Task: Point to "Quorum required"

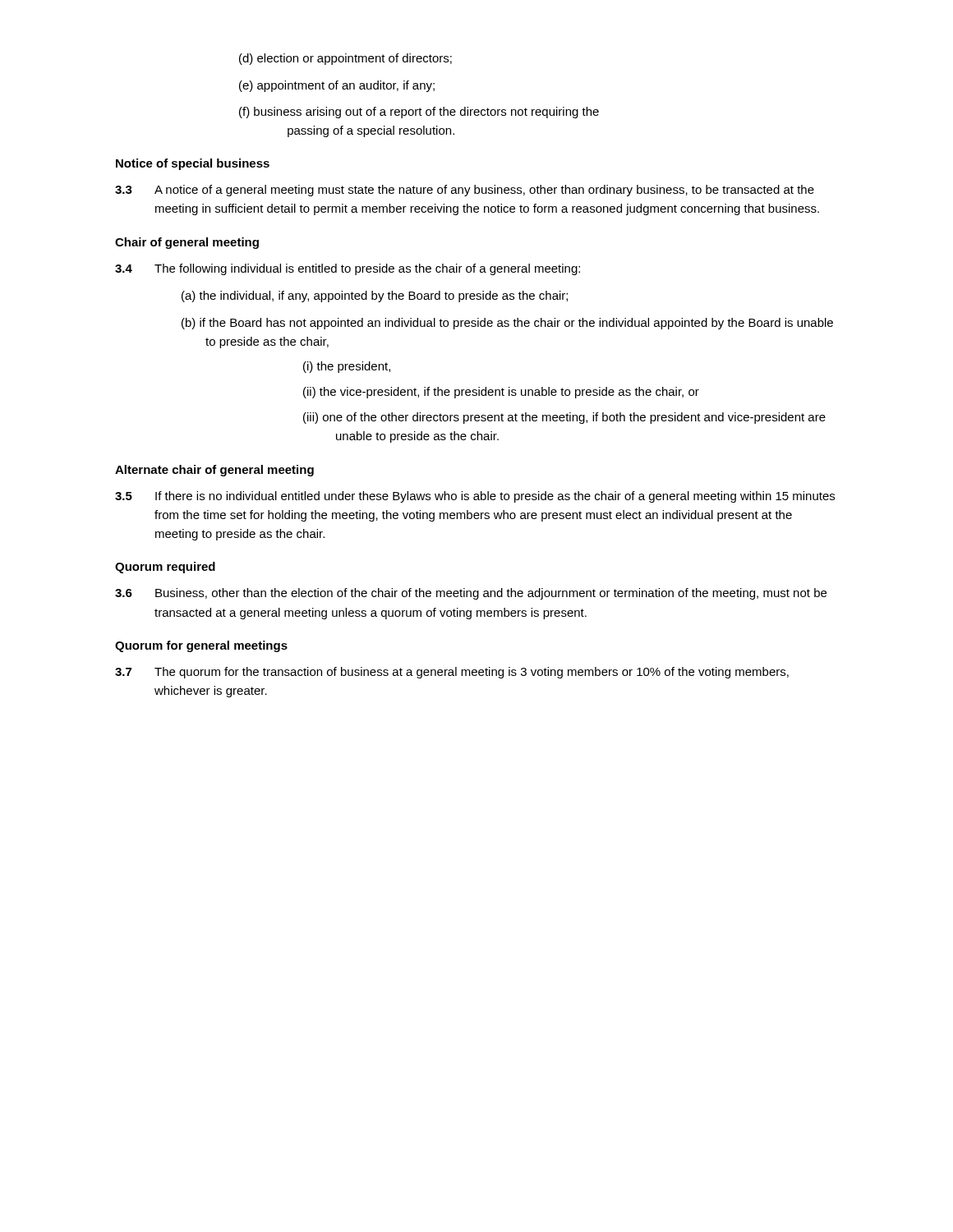Action: coord(165,567)
